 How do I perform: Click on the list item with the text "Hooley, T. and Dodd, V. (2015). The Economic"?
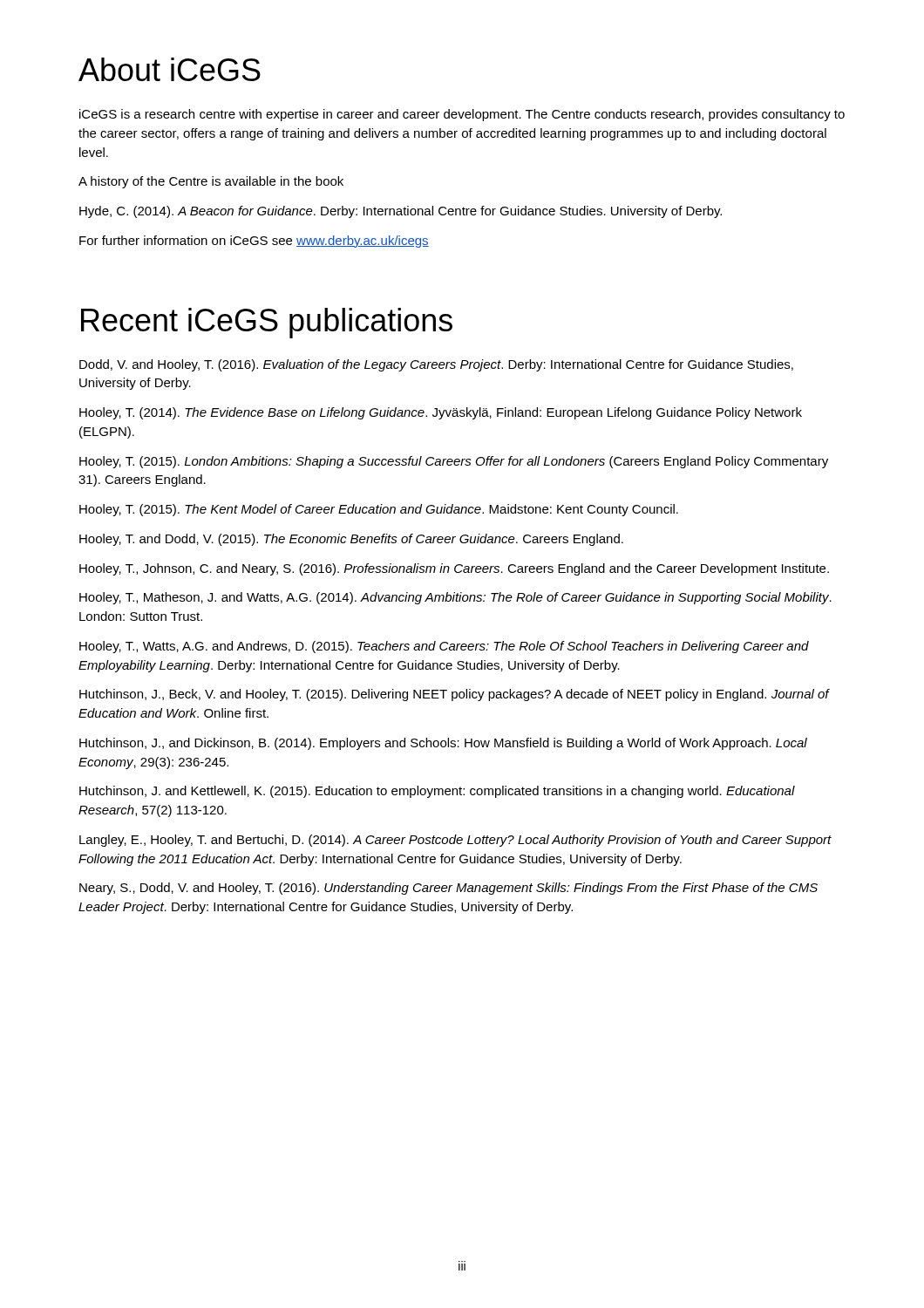click(x=462, y=539)
